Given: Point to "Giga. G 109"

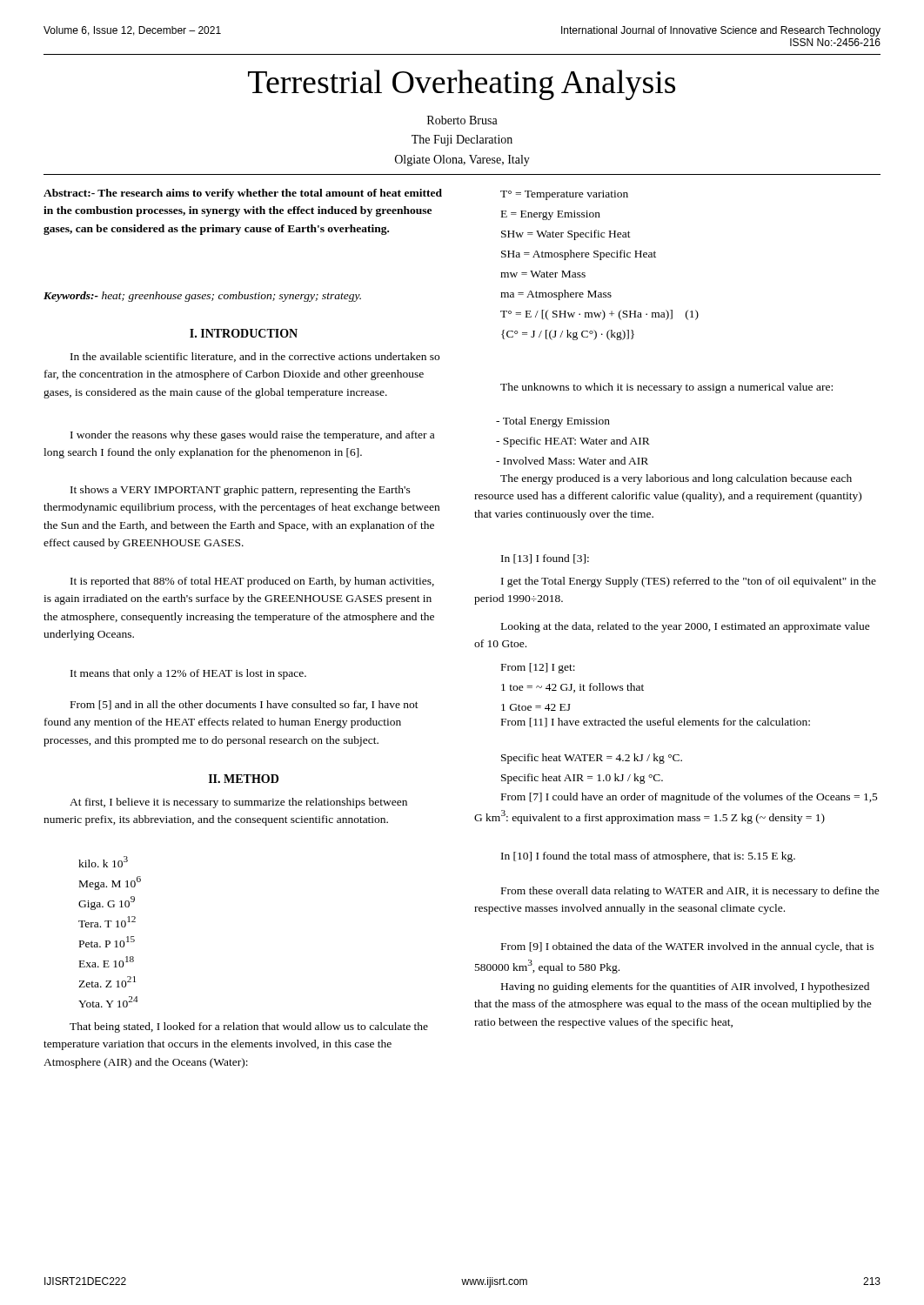Looking at the screenshot, I should click(x=107, y=902).
